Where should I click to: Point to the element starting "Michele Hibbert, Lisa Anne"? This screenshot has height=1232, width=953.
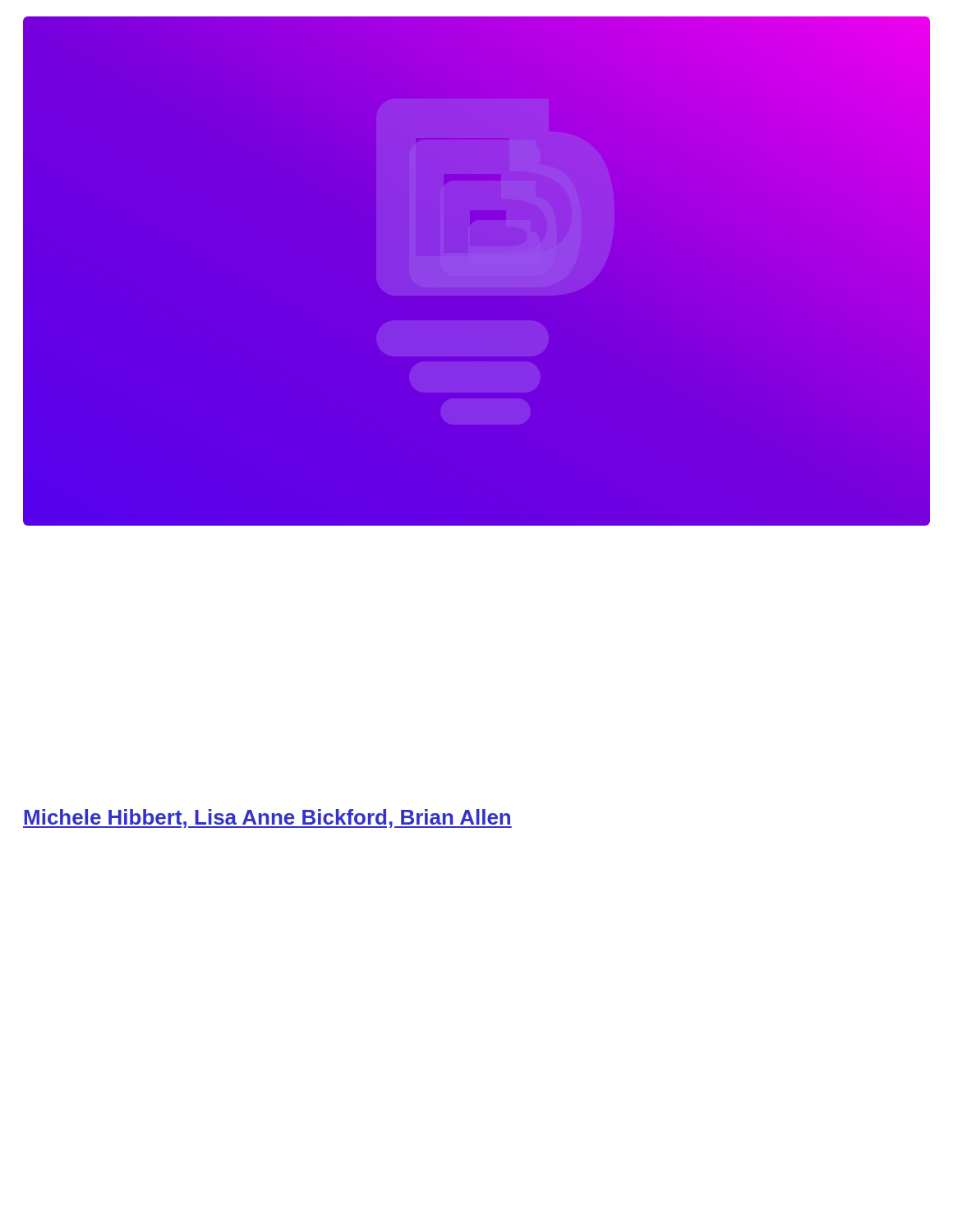267,817
